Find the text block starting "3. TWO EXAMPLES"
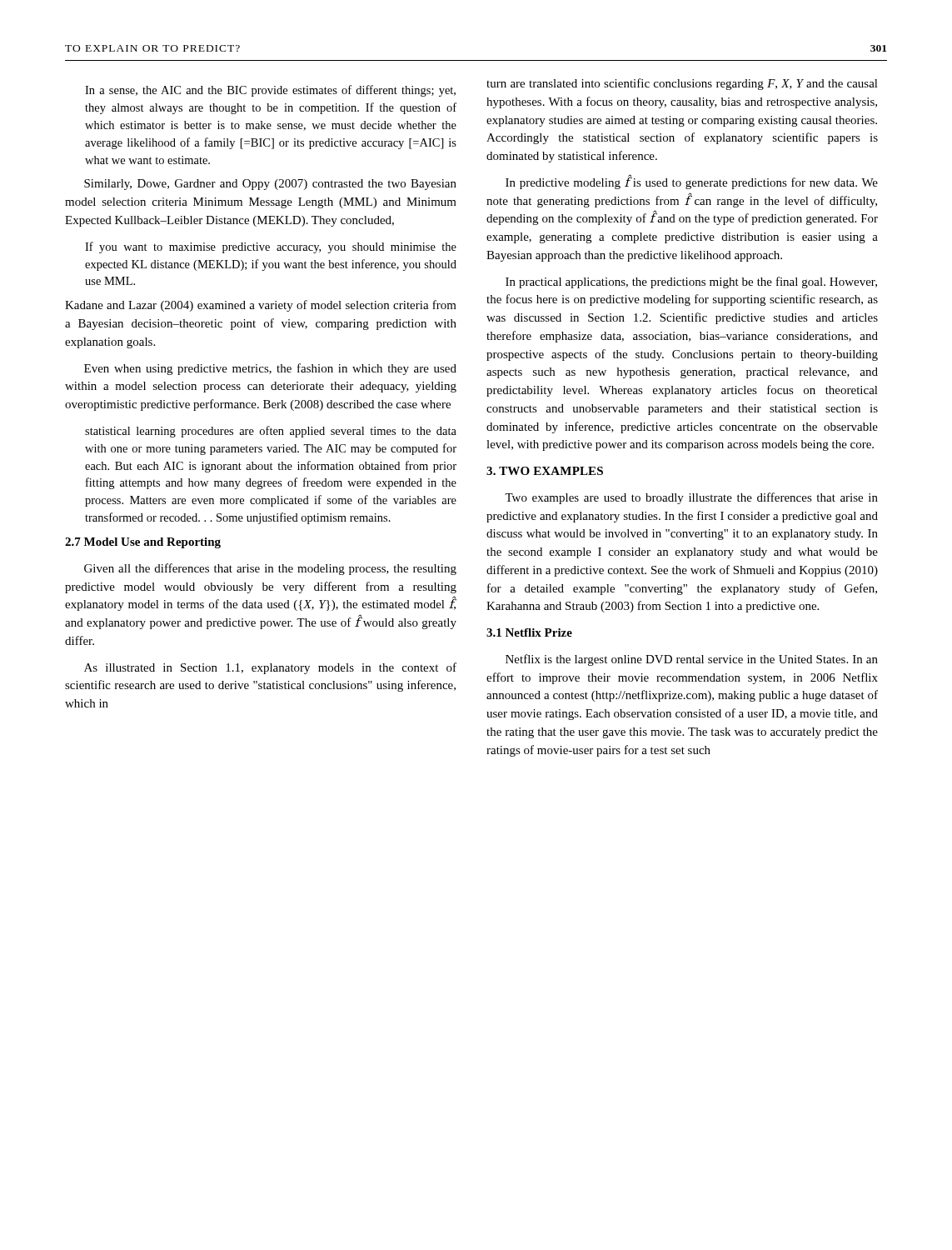This screenshot has height=1250, width=952. pyautogui.click(x=545, y=471)
